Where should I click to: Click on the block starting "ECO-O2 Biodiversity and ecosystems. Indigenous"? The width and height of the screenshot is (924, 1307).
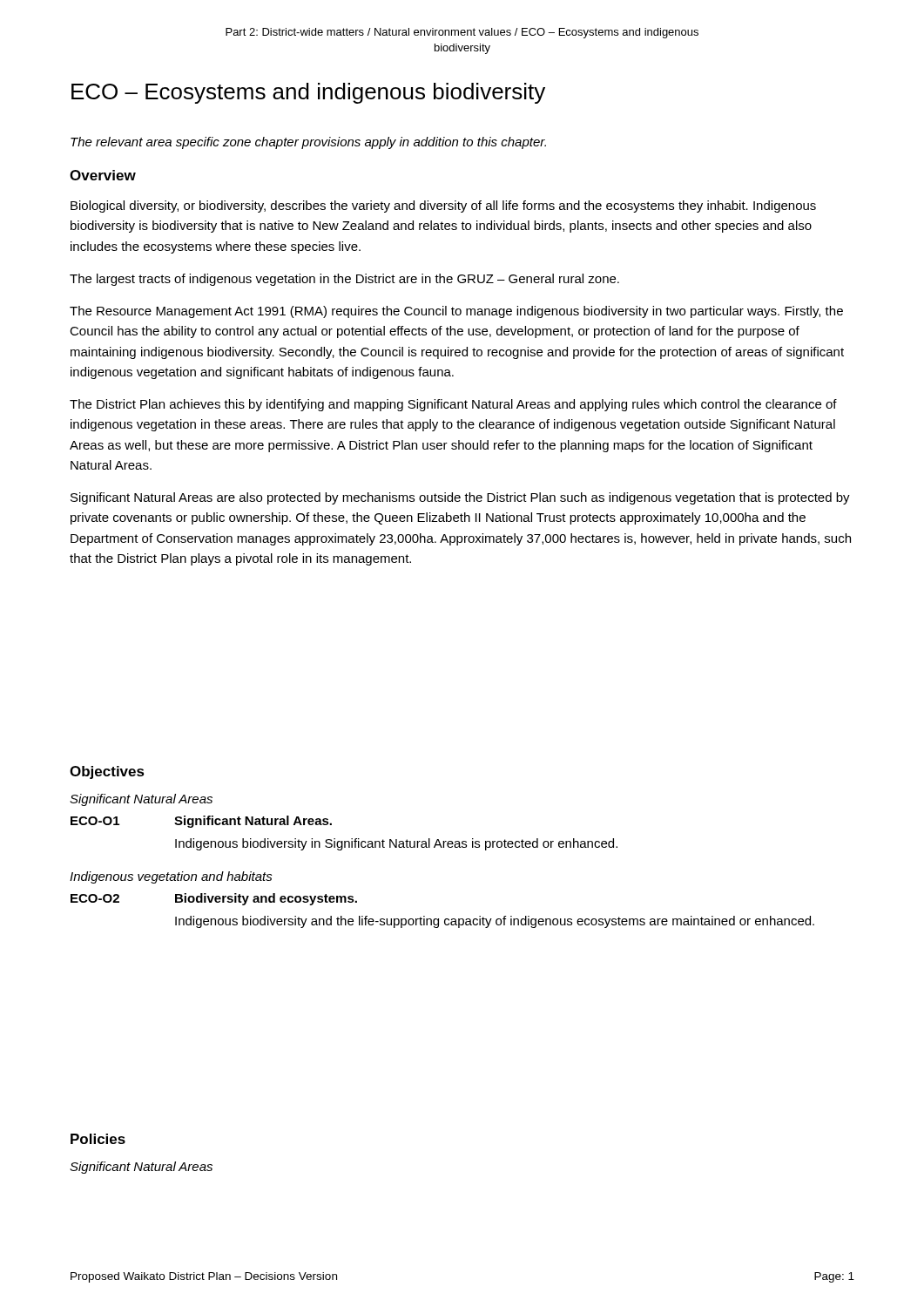click(x=462, y=911)
